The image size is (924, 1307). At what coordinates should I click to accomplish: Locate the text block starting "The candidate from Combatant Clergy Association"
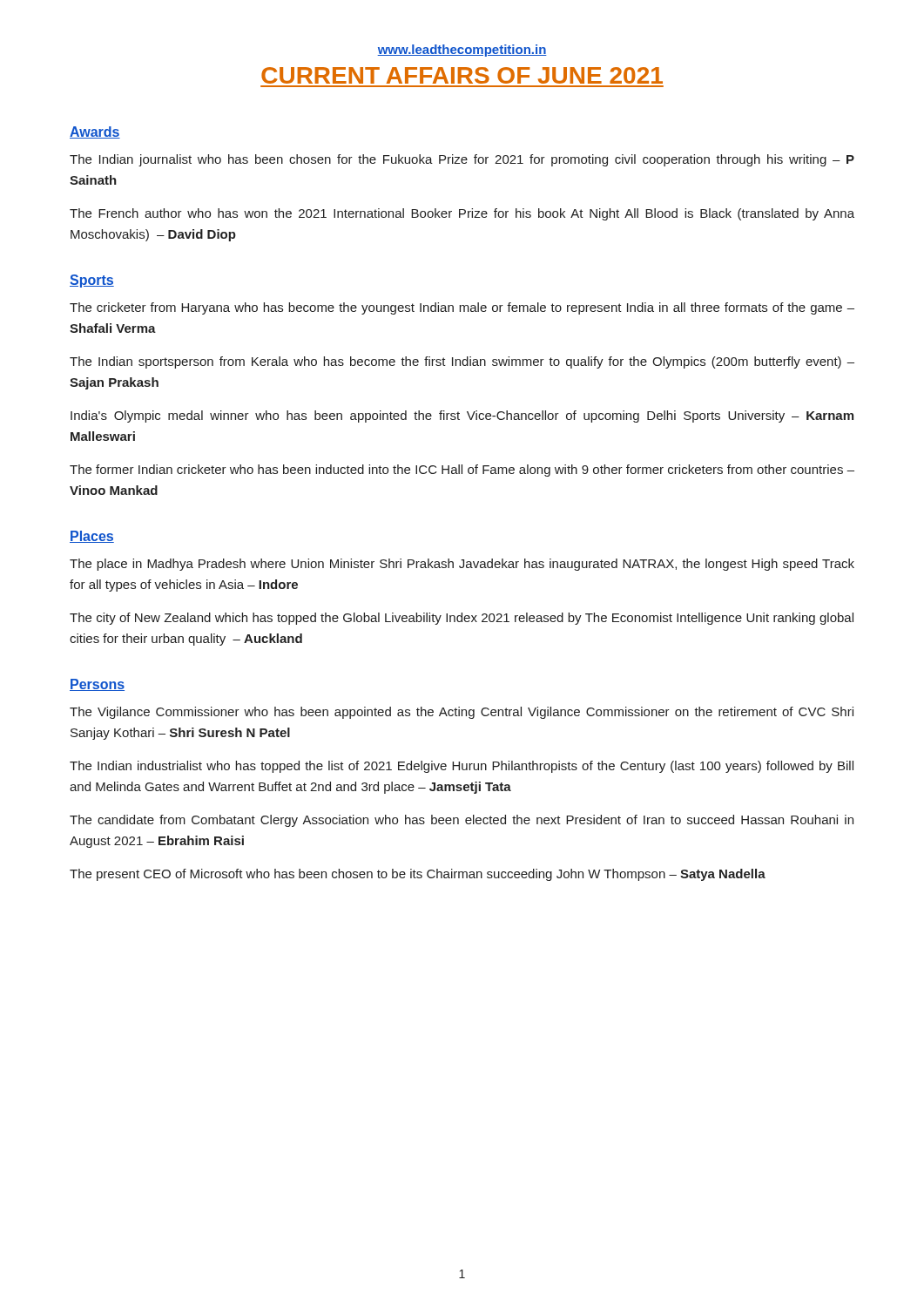point(462,830)
